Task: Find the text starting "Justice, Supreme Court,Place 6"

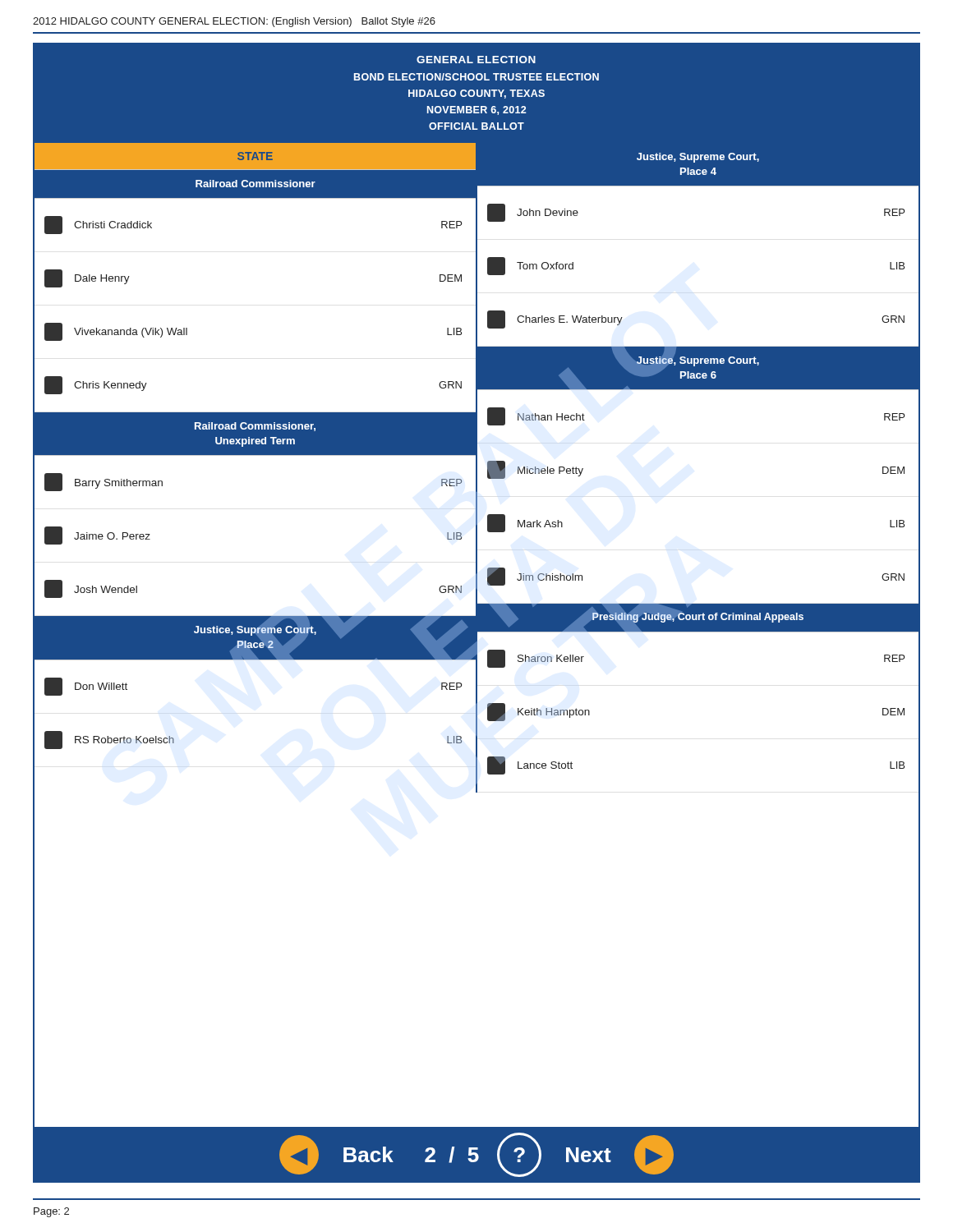Action: point(698,368)
